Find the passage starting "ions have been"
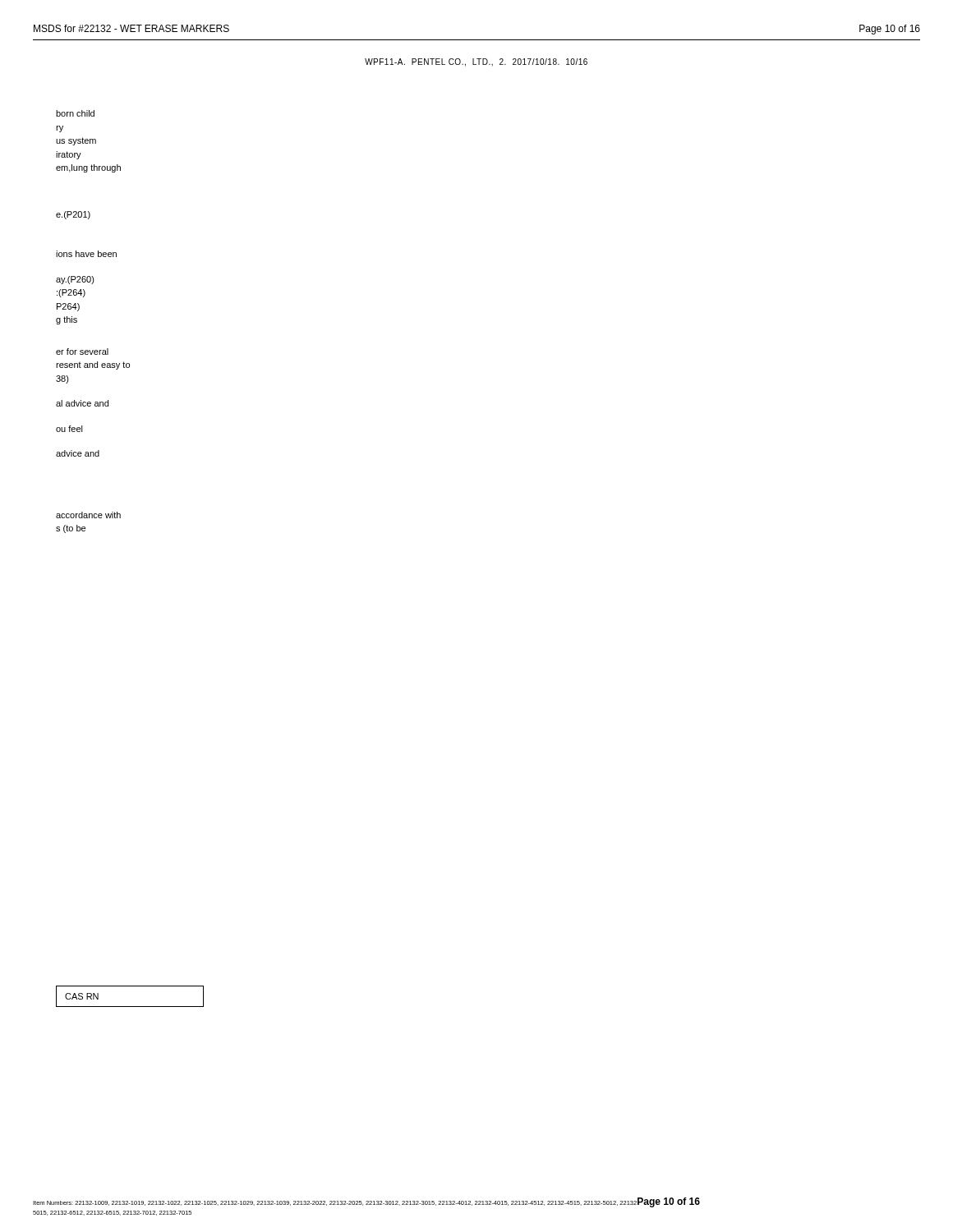 (86, 254)
